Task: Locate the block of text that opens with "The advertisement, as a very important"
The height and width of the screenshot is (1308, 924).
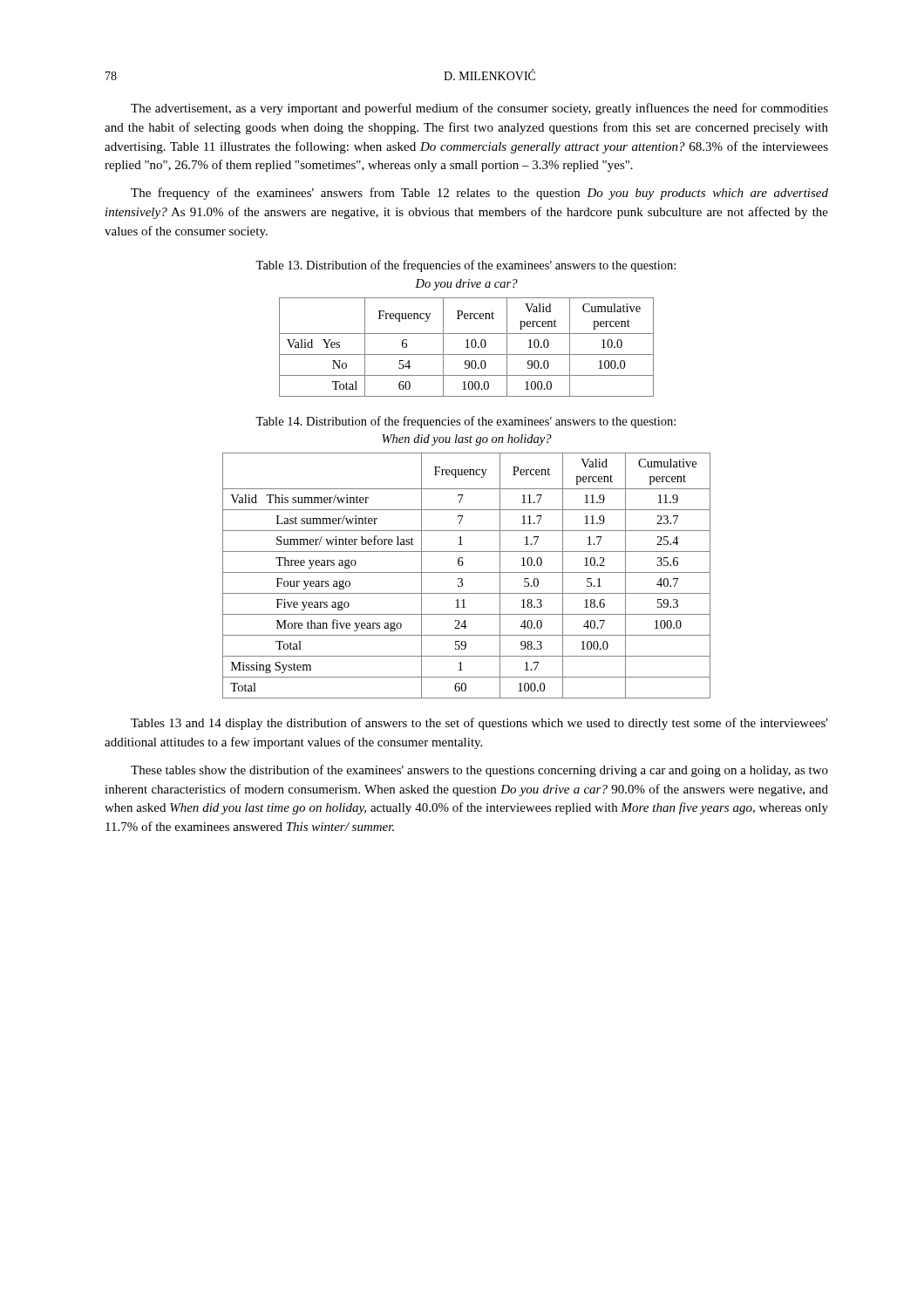Action: coord(466,137)
